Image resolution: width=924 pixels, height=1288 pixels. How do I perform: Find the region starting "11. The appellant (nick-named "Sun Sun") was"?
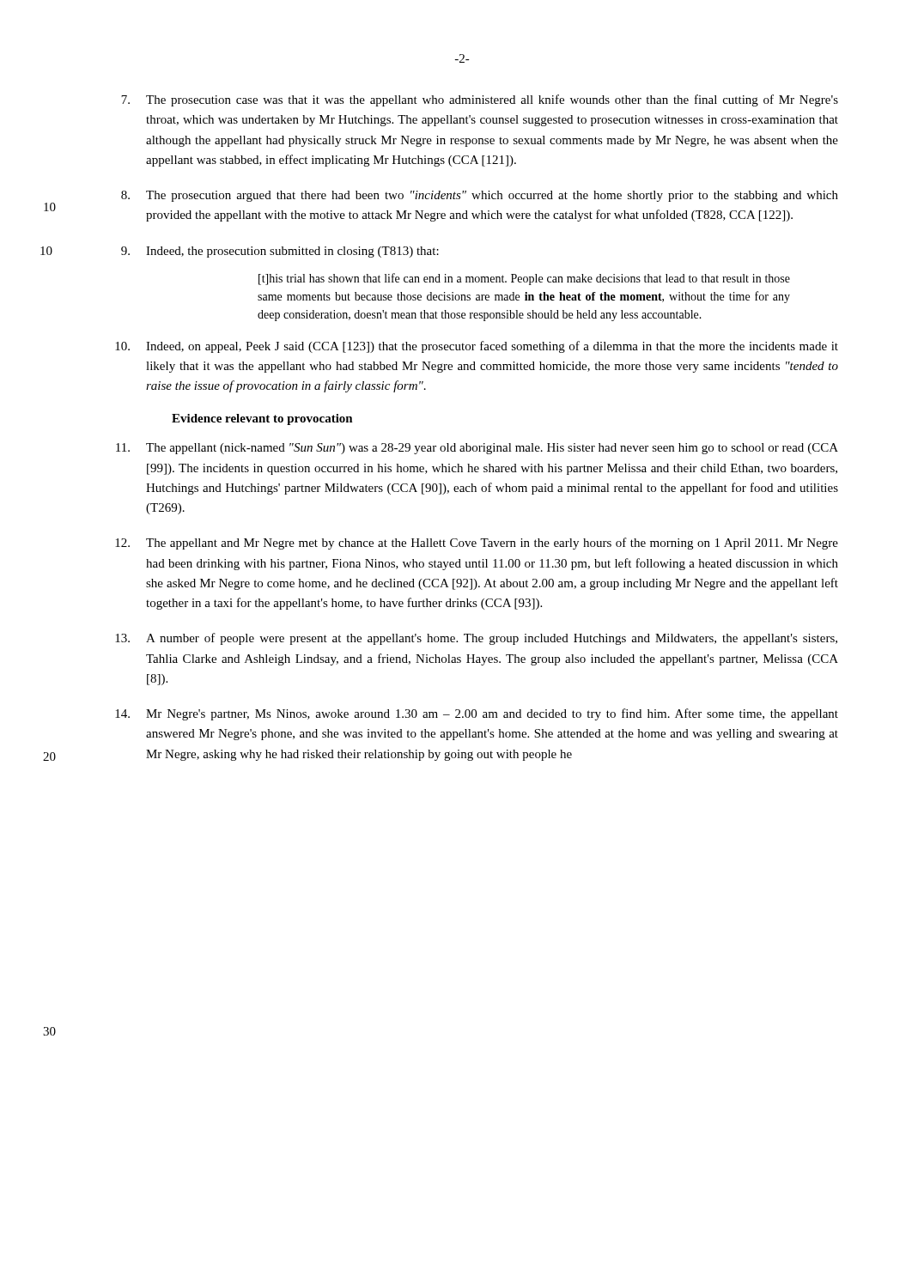coord(462,478)
